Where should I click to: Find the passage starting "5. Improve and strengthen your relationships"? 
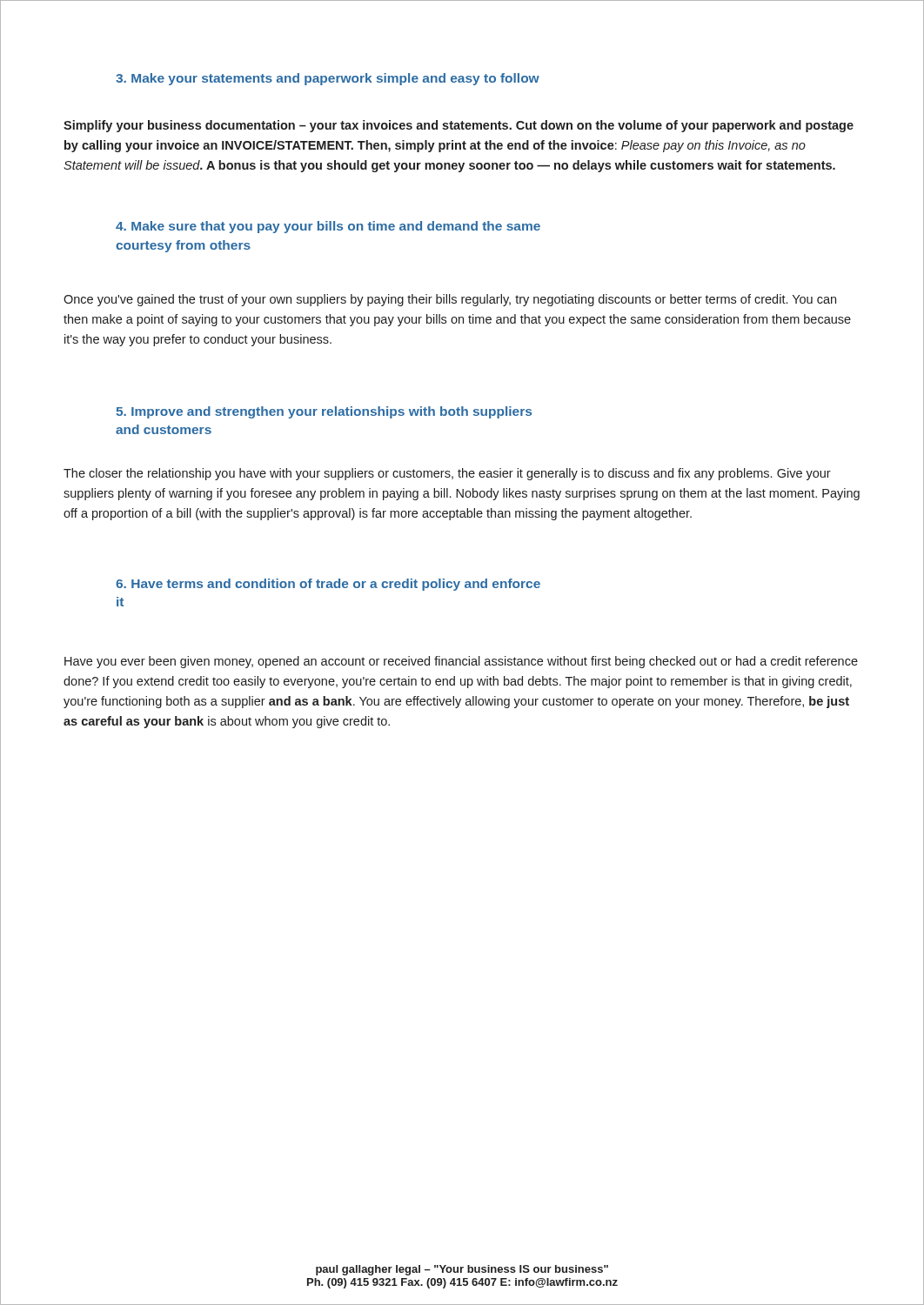pos(324,420)
